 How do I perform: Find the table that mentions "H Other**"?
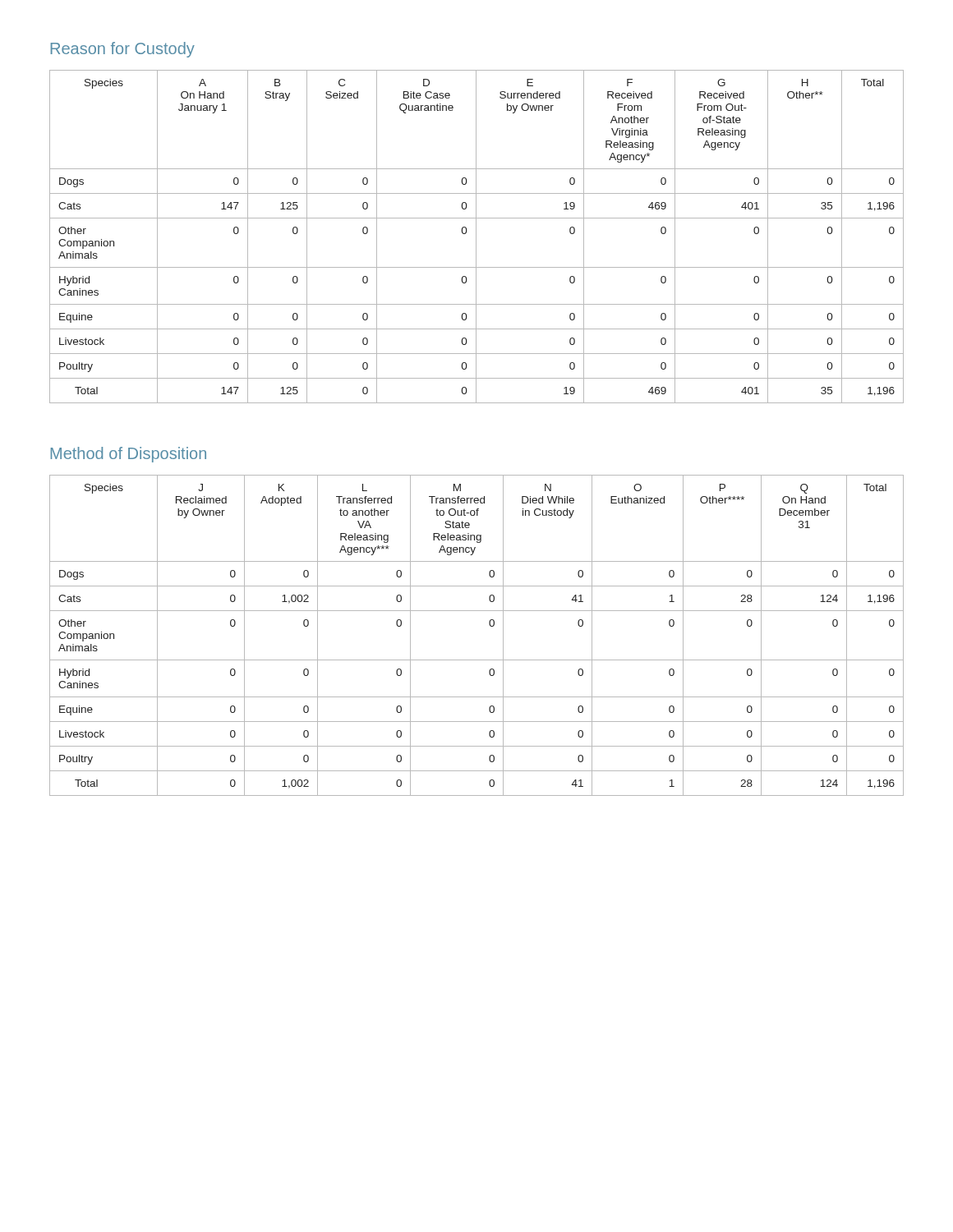[476, 237]
